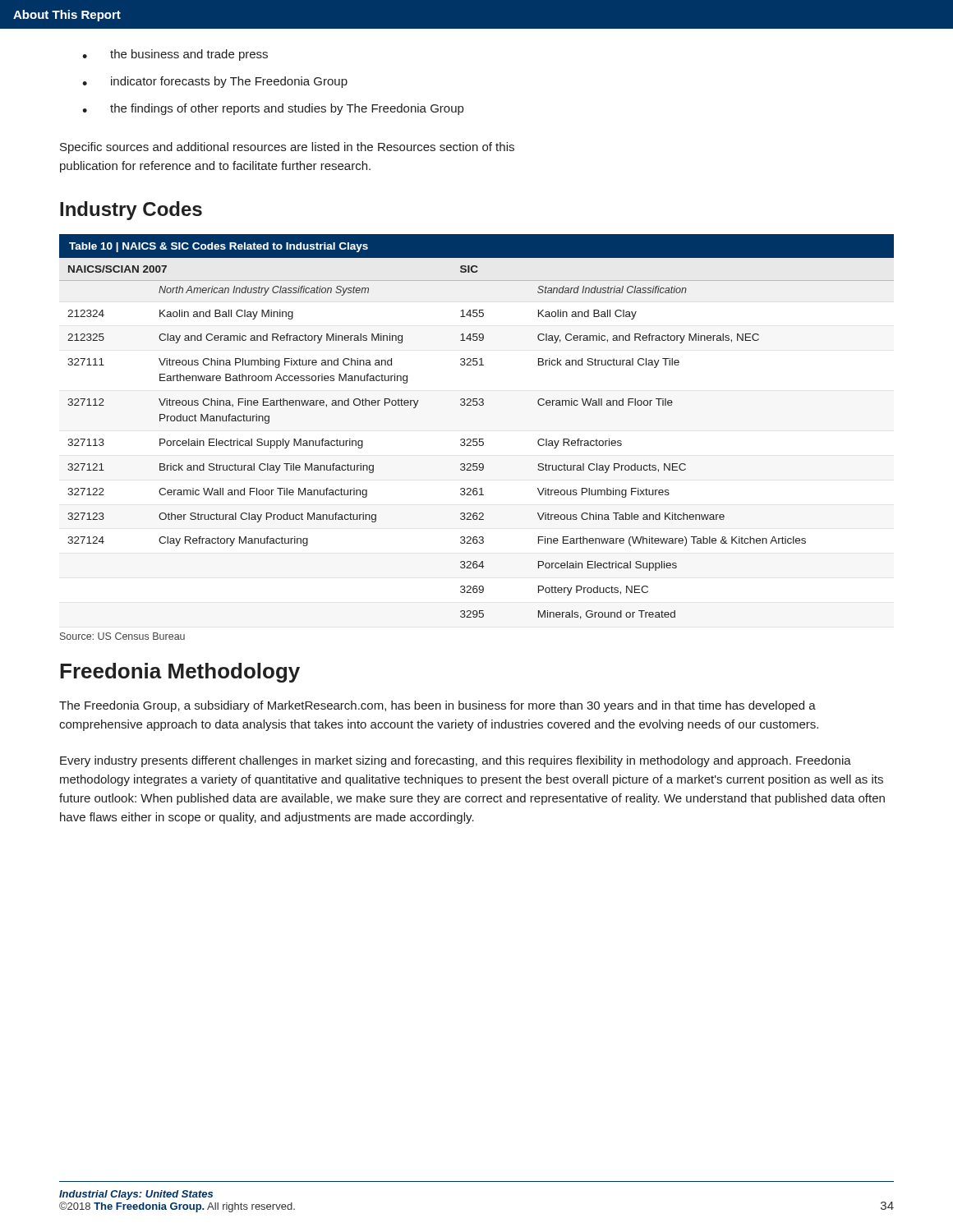
Task: Click on the passage starting "Freedonia Methodology"
Action: point(180,671)
